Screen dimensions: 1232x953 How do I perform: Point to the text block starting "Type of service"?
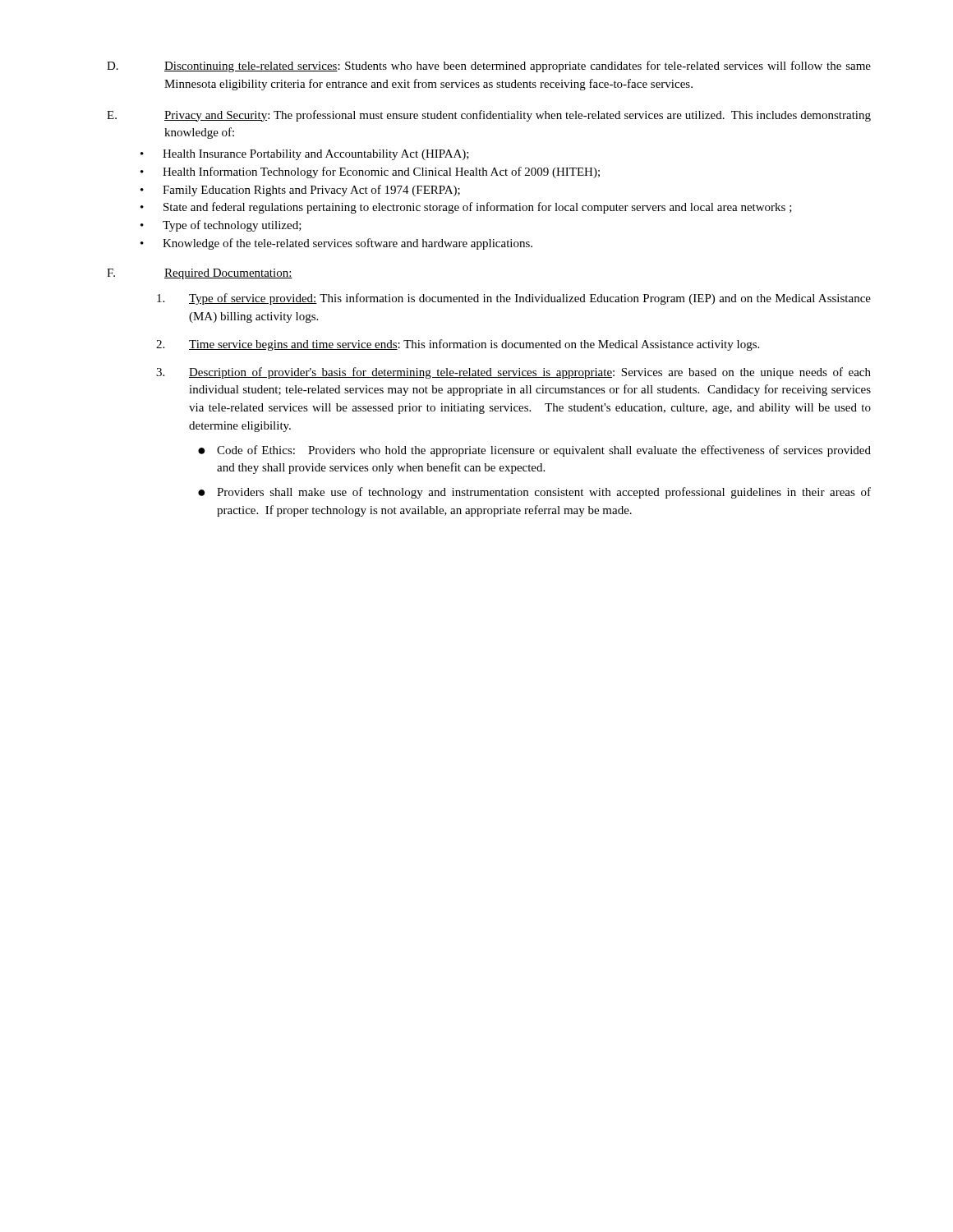click(513, 308)
